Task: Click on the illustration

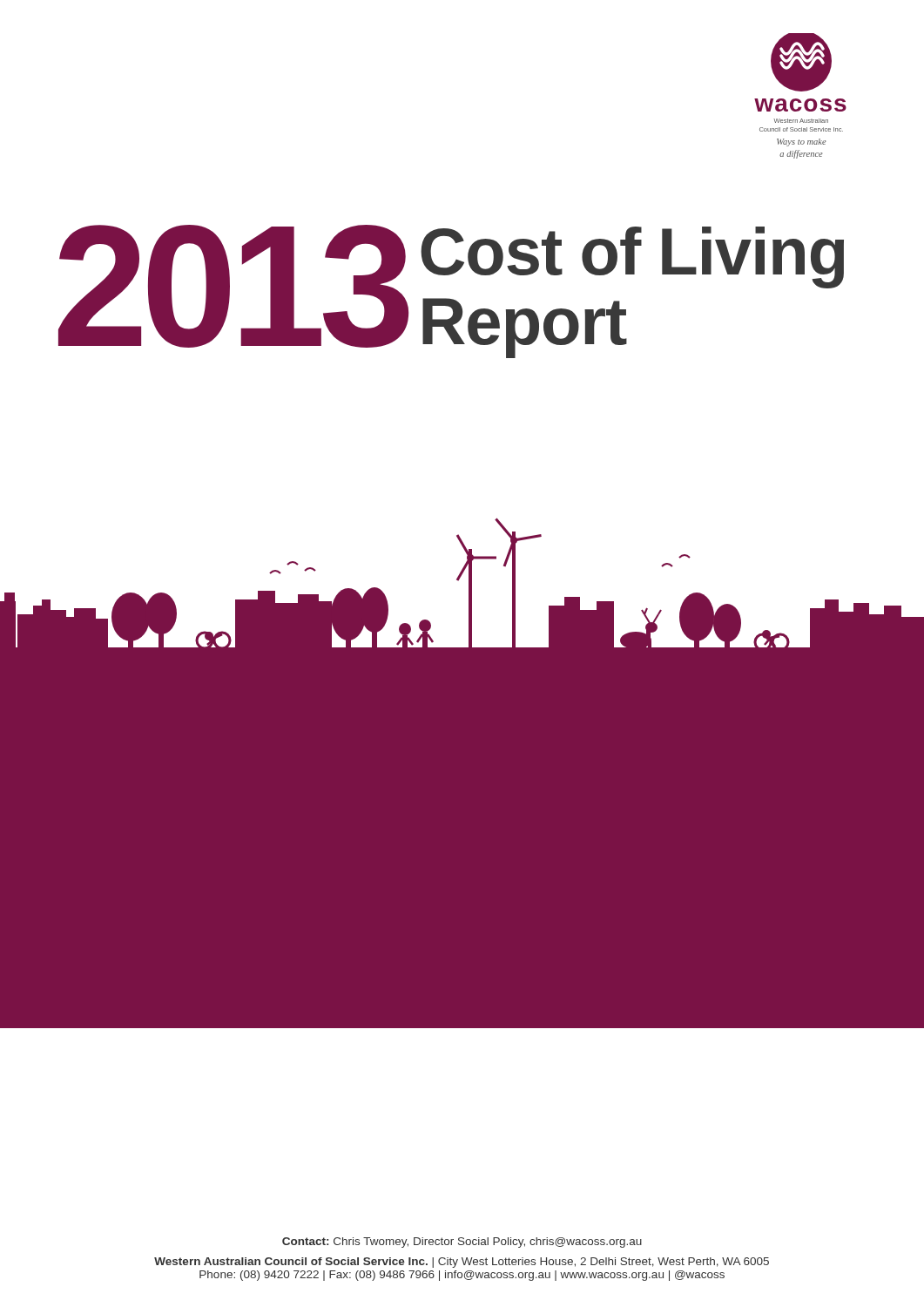Action: tap(462, 758)
